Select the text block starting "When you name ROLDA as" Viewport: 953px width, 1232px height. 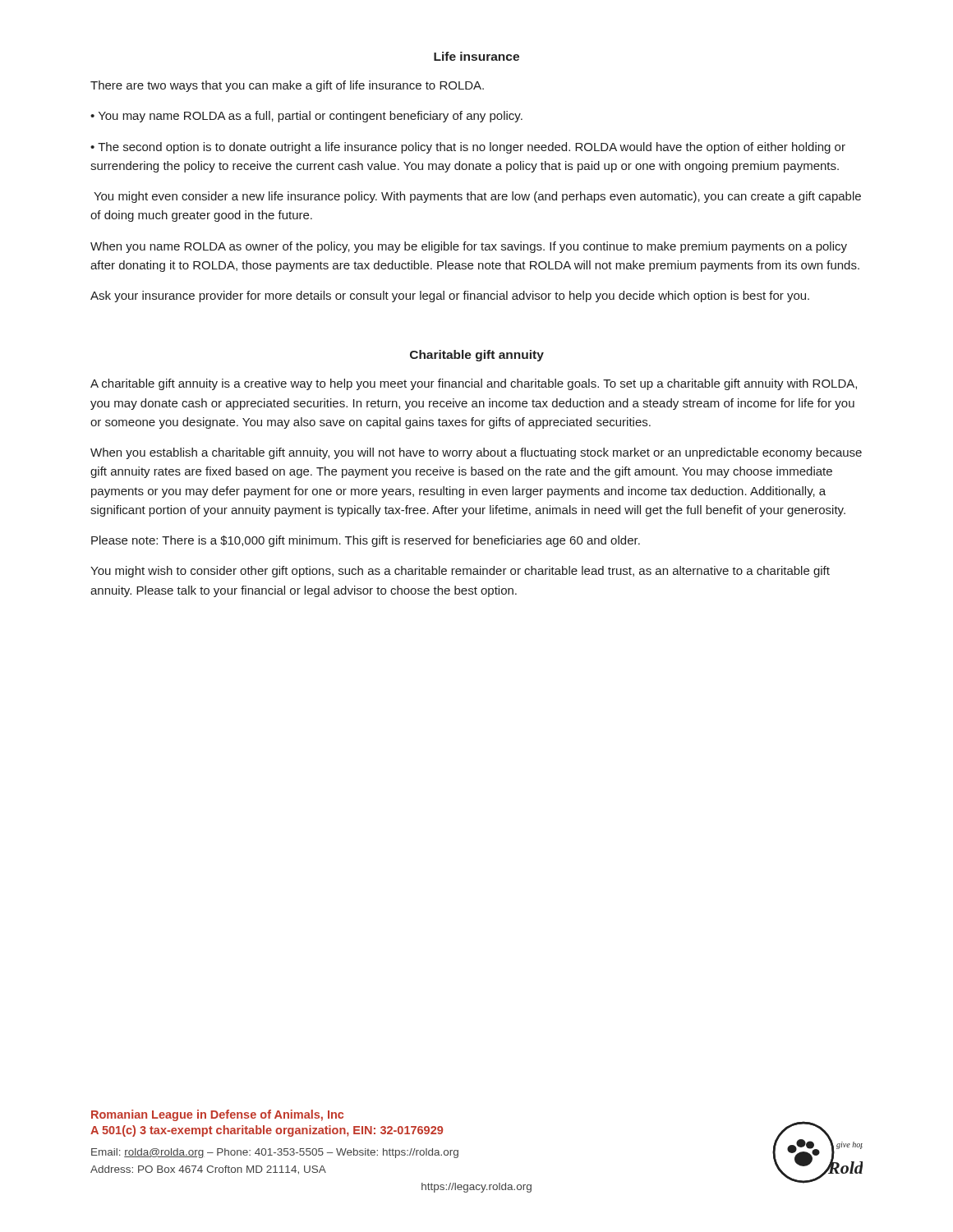[475, 255]
